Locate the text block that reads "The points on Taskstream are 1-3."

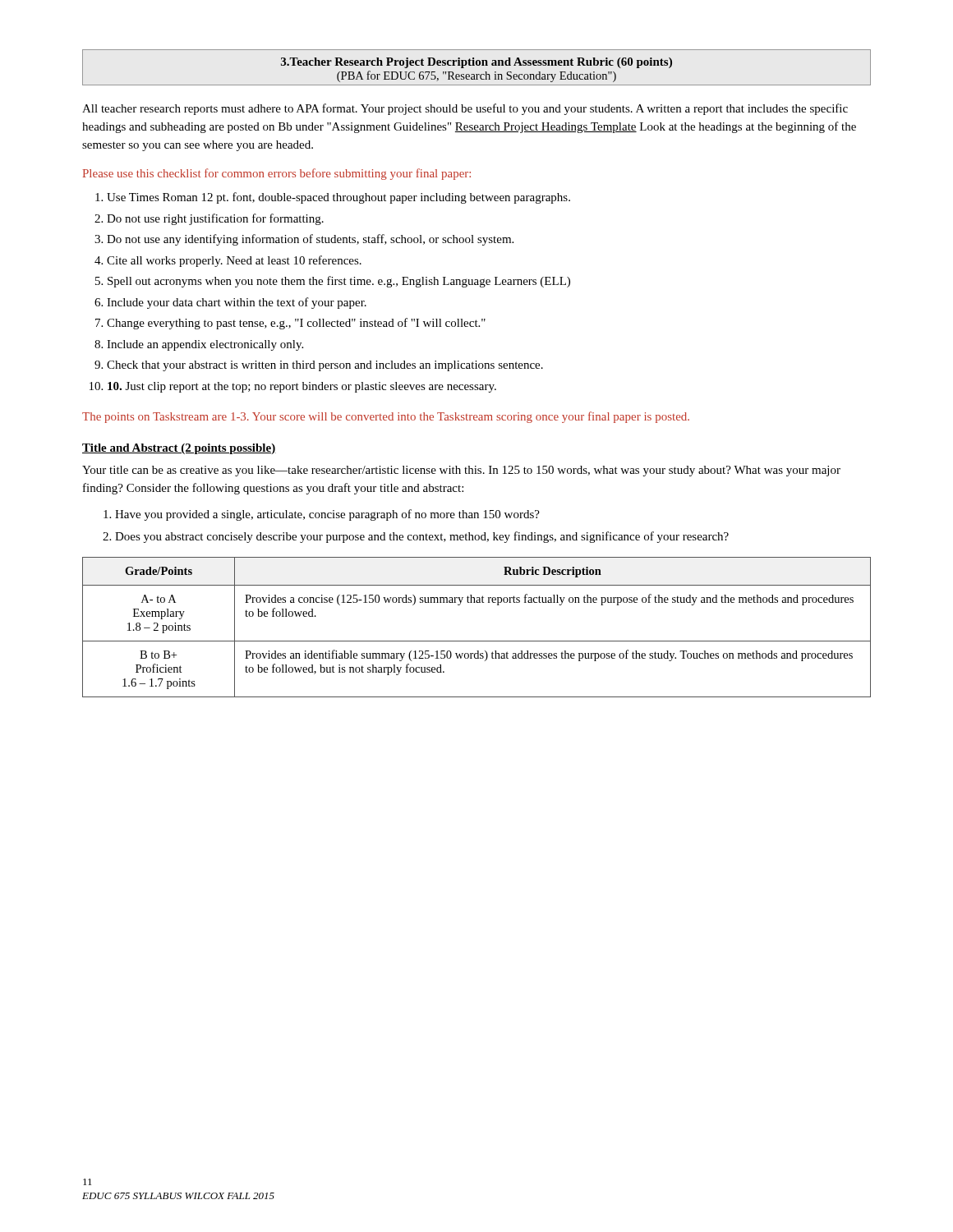pyautogui.click(x=386, y=416)
